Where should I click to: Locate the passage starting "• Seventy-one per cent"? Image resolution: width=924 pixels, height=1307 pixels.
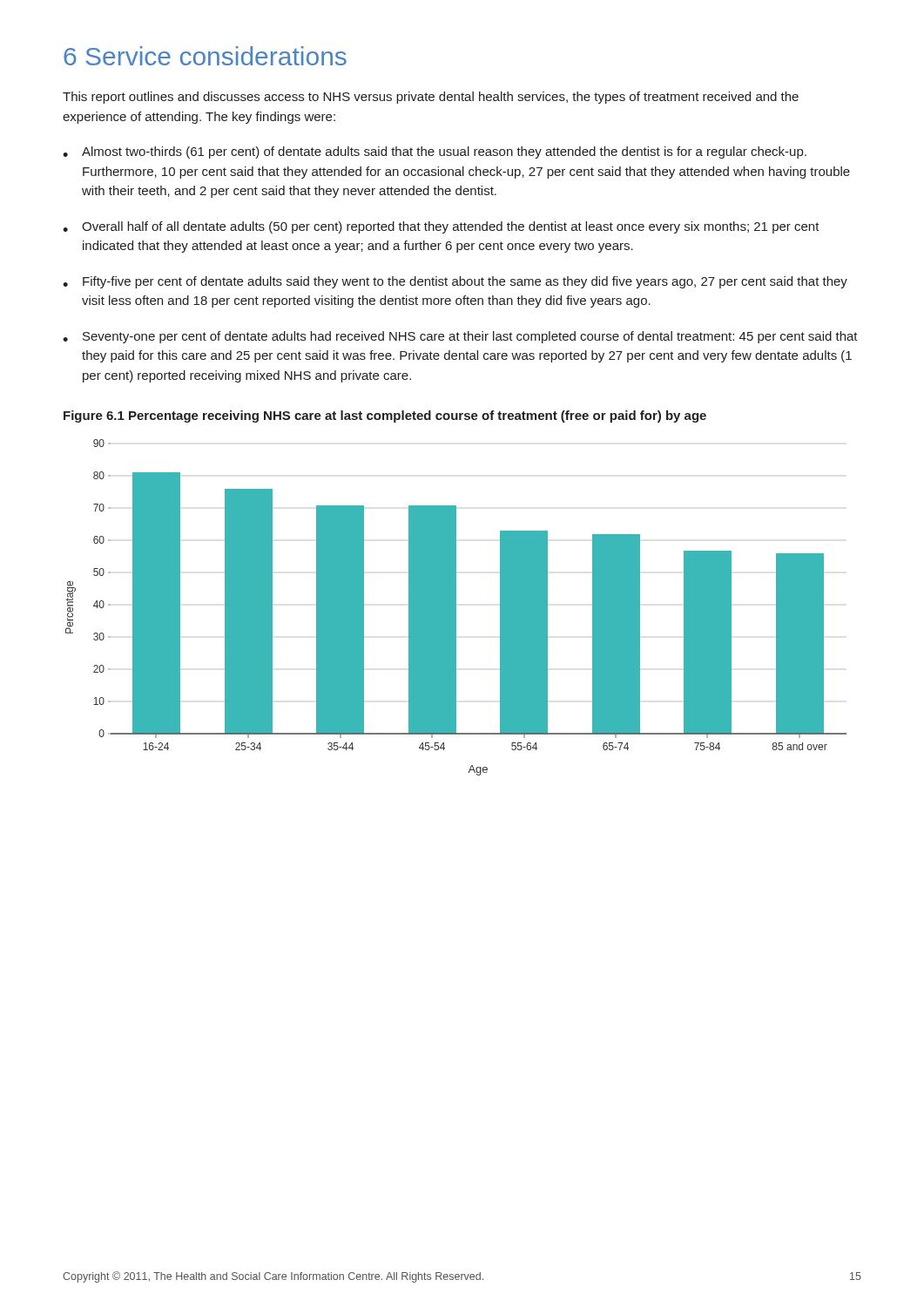click(462, 356)
